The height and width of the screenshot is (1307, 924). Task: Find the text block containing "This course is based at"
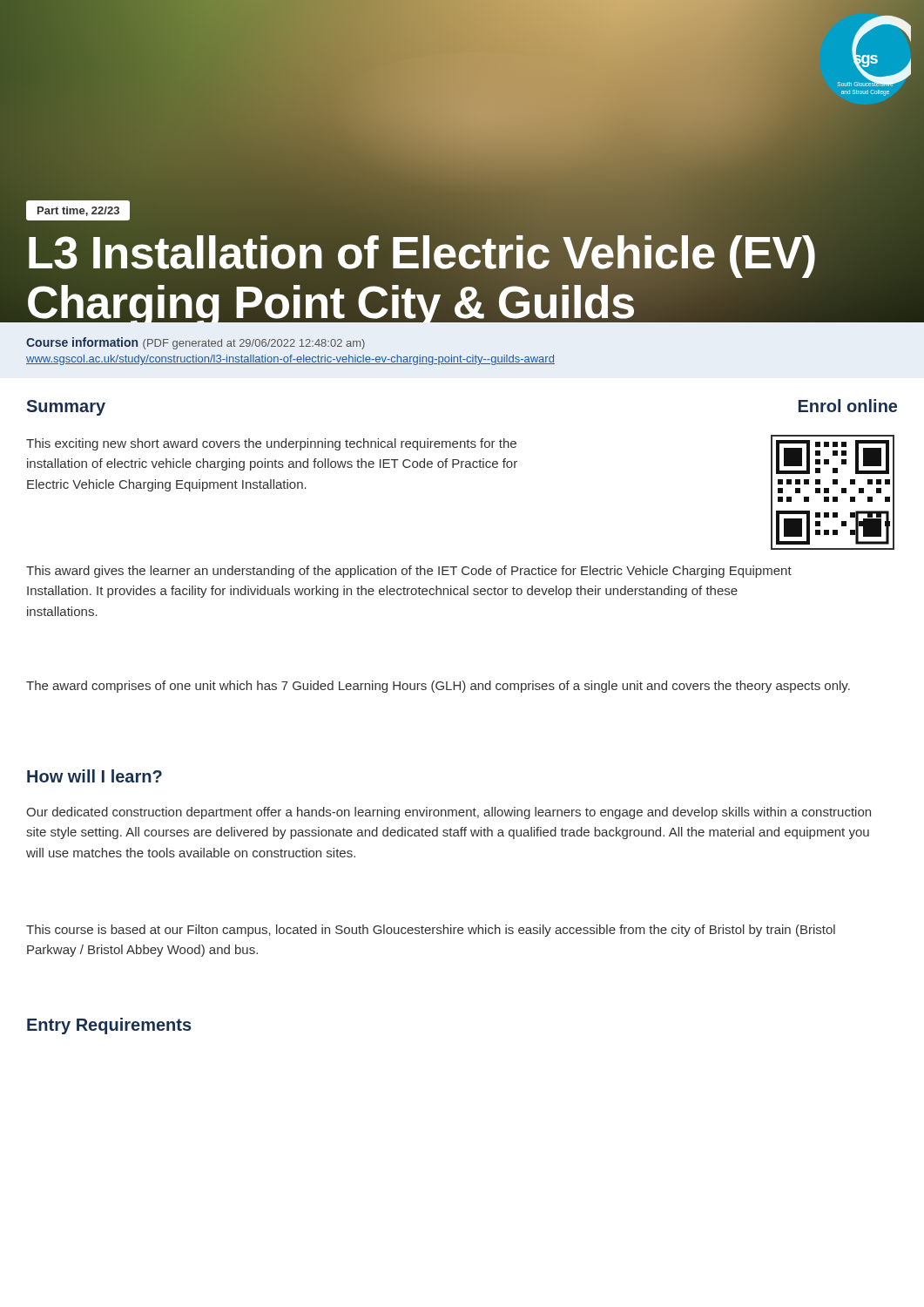click(x=431, y=939)
